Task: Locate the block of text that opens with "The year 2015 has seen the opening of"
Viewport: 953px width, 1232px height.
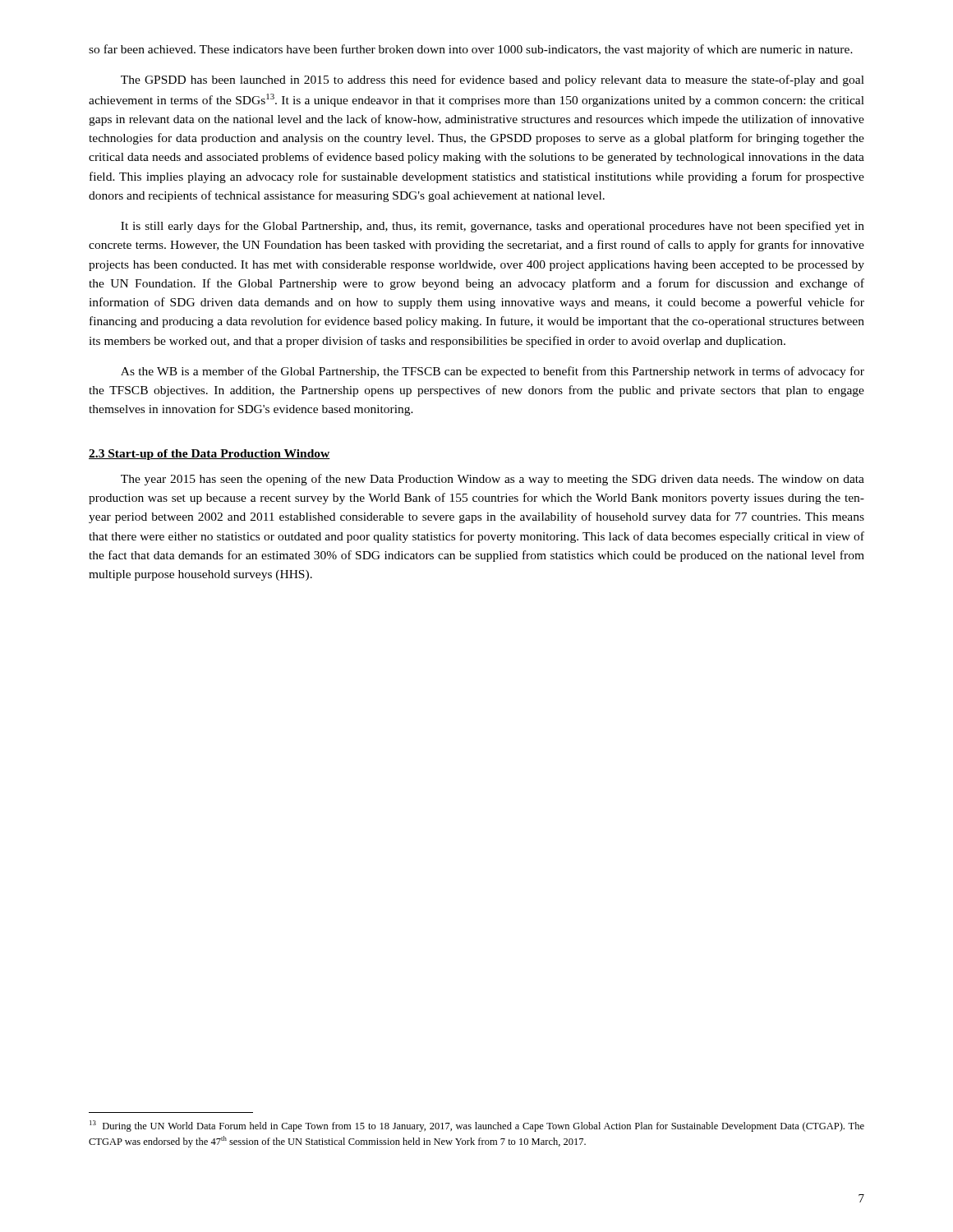Action: (476, 526)
